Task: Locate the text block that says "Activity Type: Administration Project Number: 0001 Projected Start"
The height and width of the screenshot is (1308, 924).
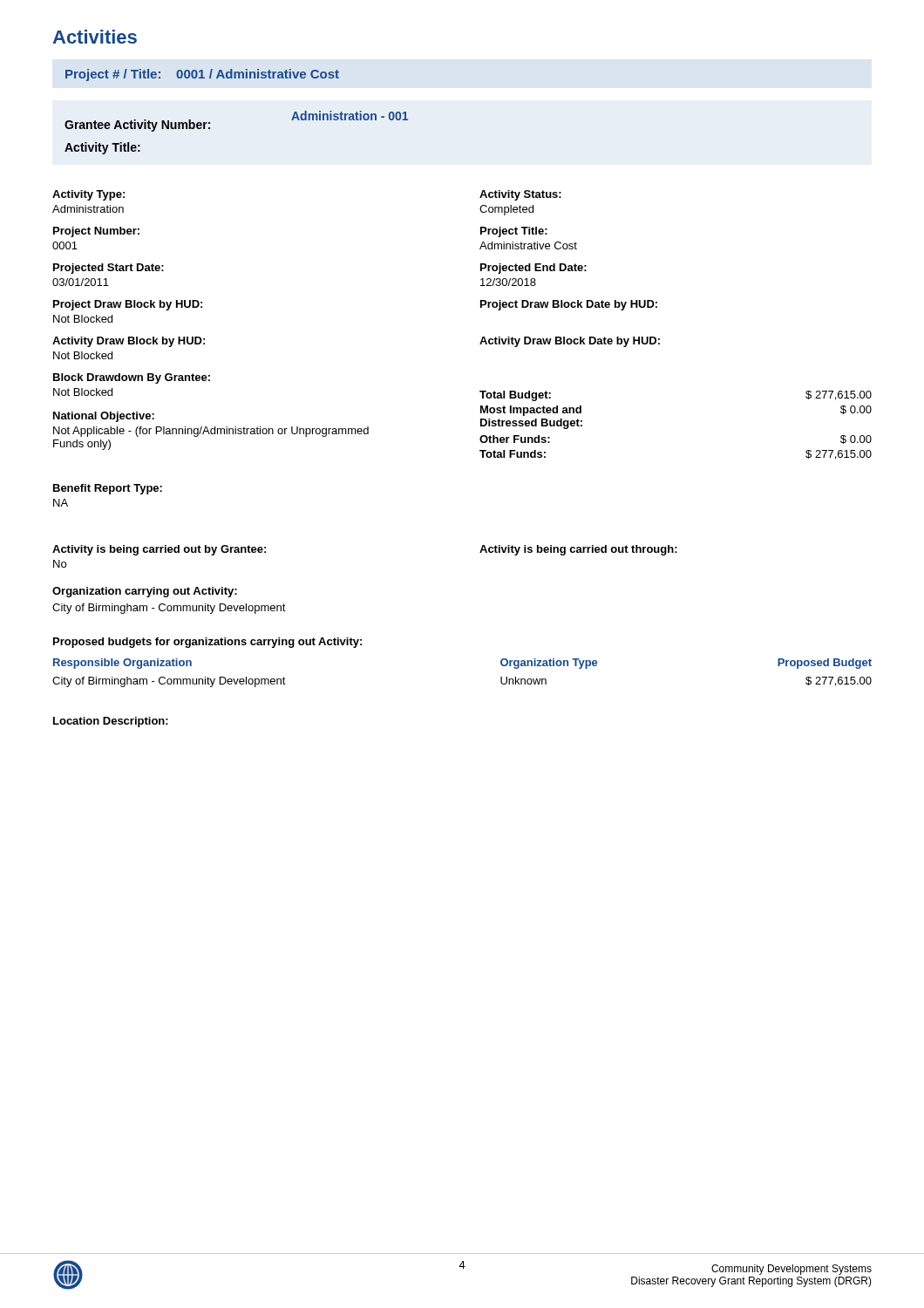Action: 88,195
